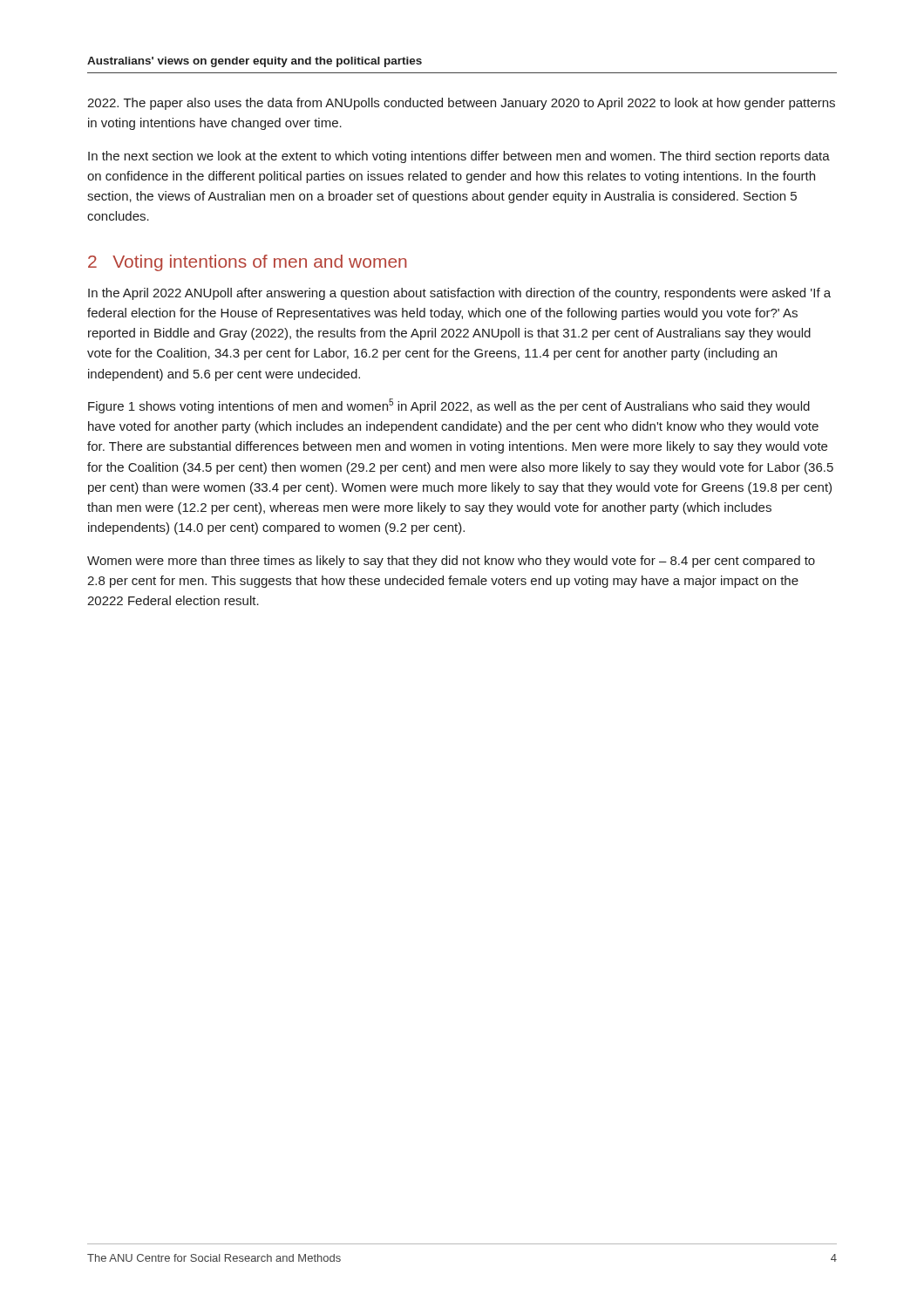Find the text block that reads "In the April 2022 ANUpoll after"
This screenshot has width=924, height=1308.
459,333
